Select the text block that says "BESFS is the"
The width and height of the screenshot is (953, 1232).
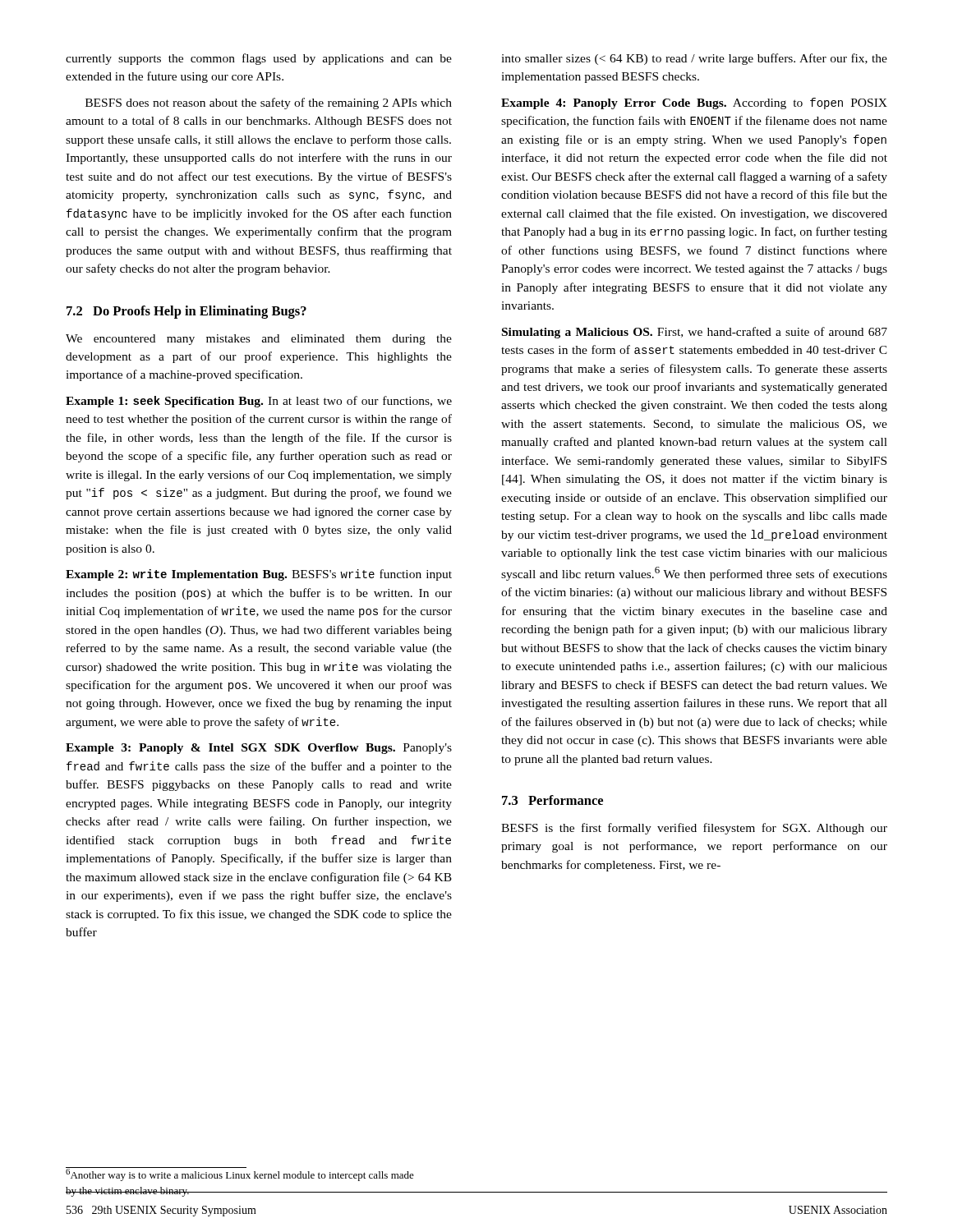694,846
